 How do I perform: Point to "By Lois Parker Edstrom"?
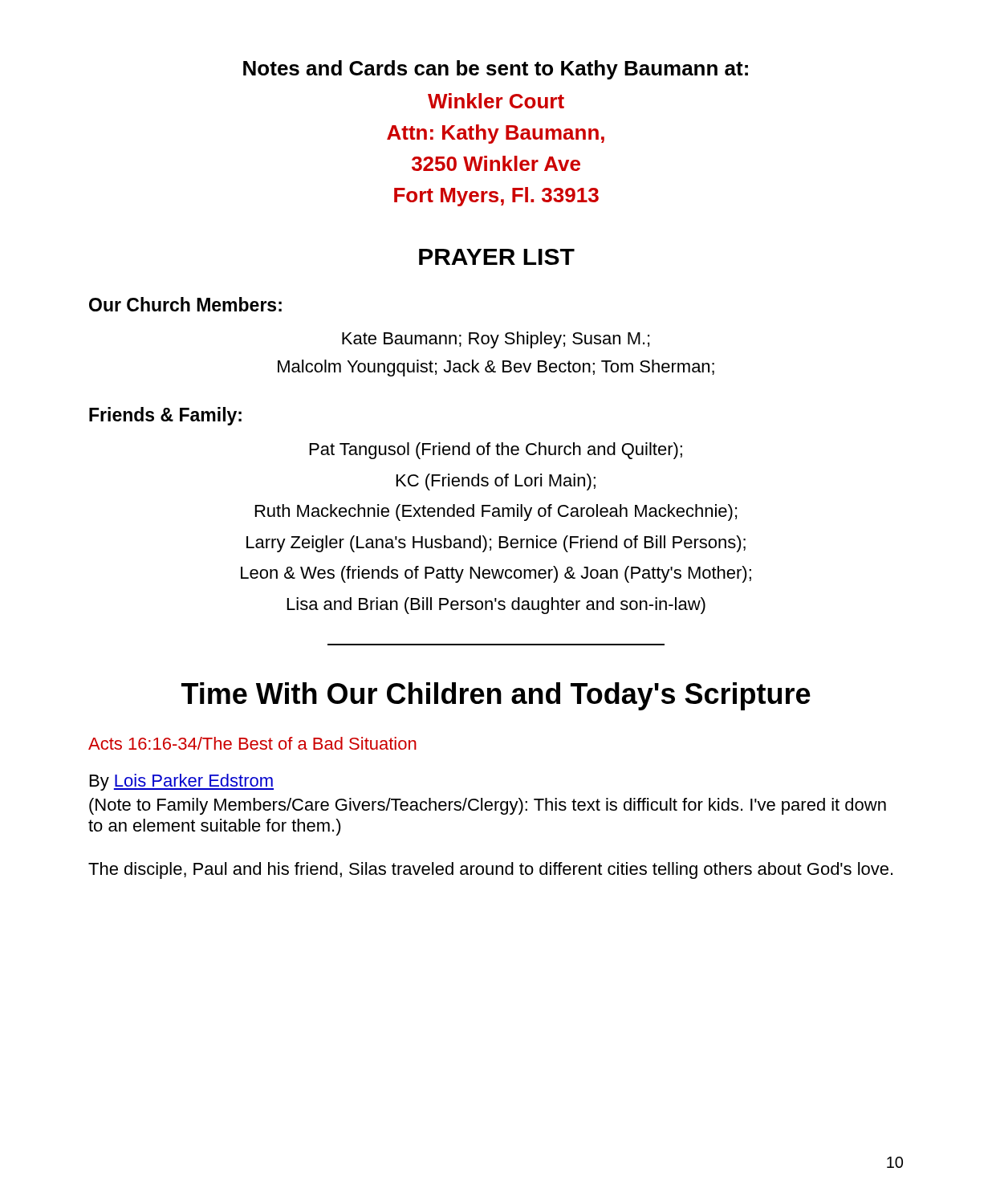tap(181, 781)
